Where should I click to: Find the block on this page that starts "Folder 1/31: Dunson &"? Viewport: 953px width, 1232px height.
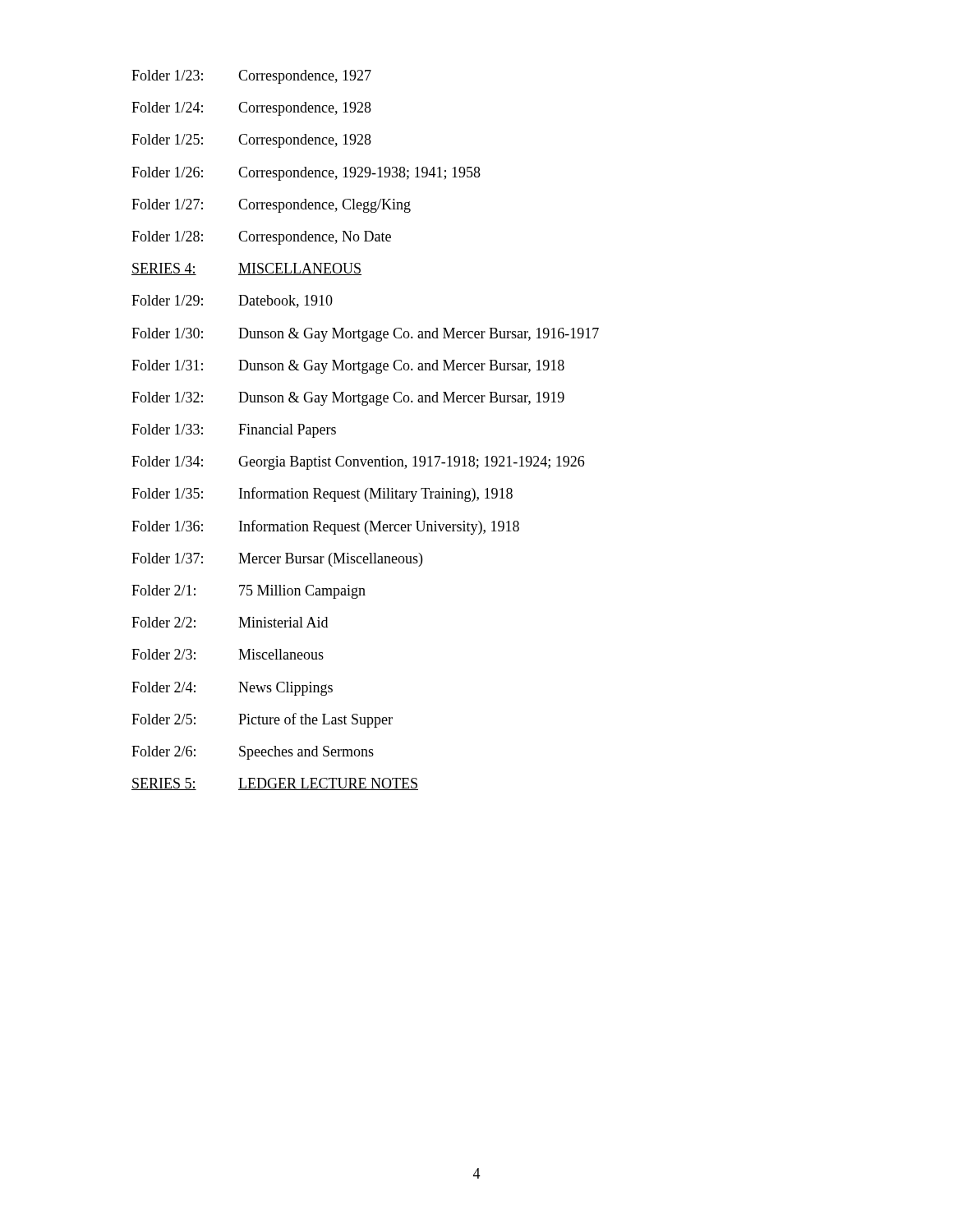[x=501, y=366]
